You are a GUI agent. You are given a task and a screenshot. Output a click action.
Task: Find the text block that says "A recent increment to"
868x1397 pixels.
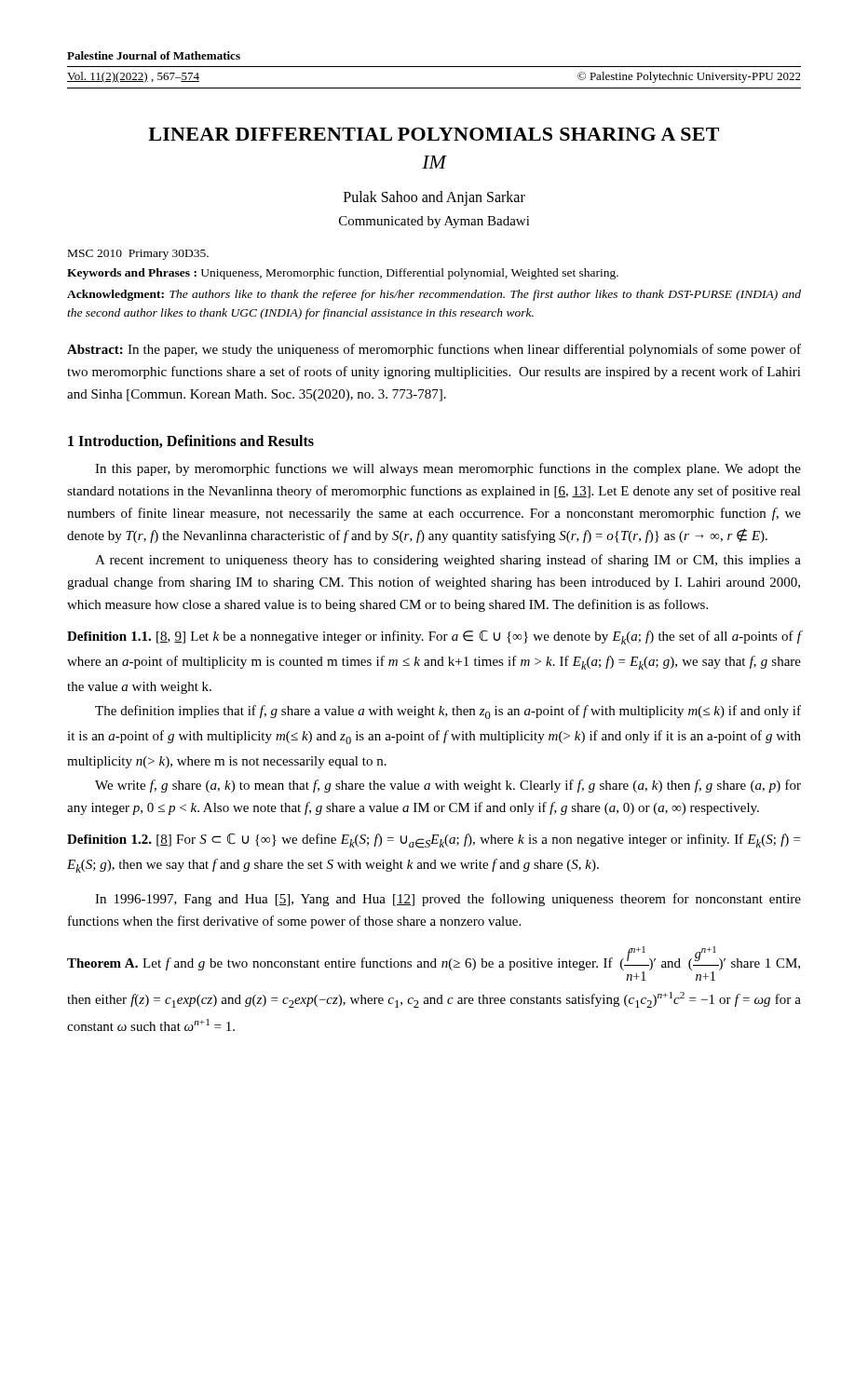[434, 582]
